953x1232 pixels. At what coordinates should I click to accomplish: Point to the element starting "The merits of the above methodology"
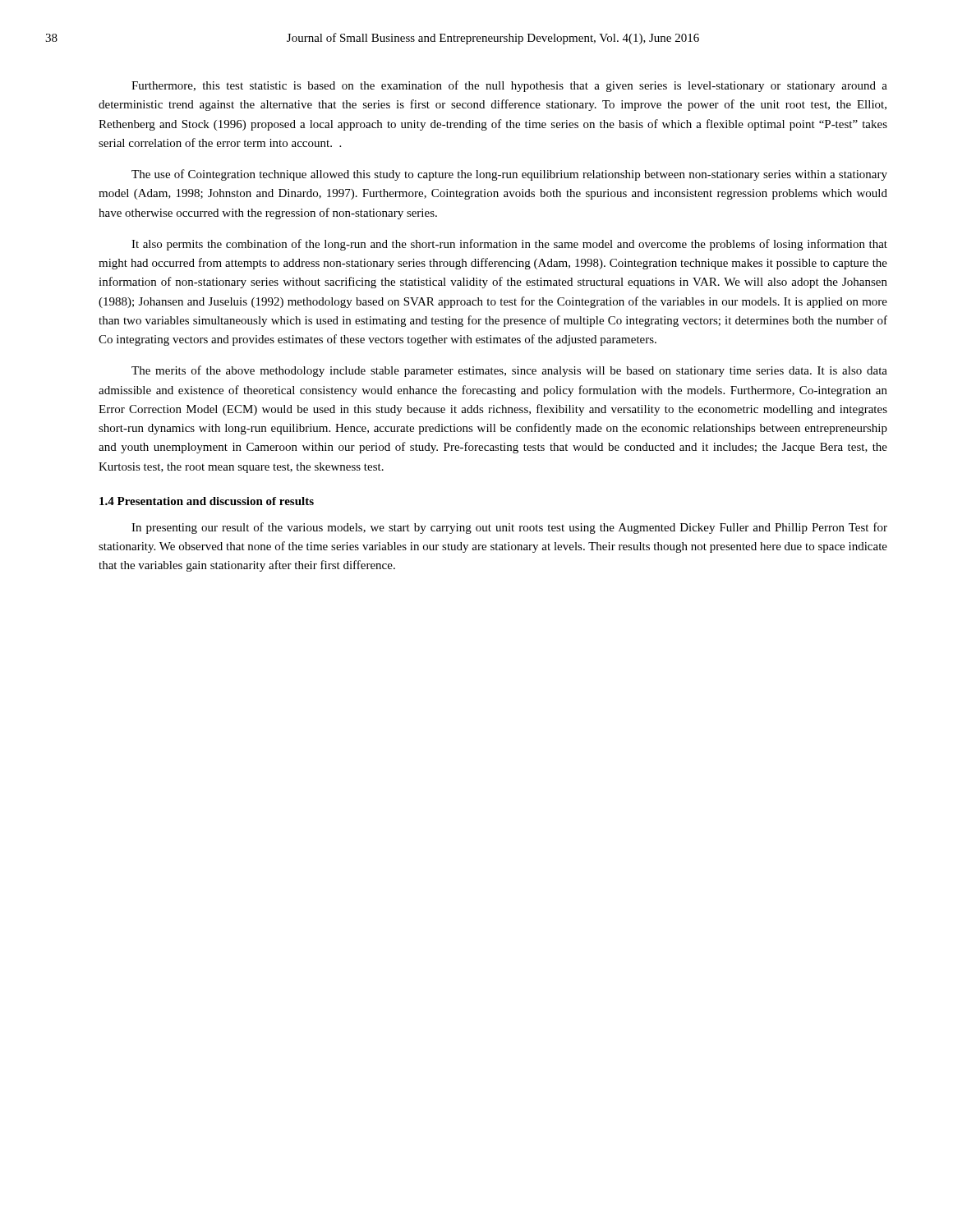493,418
